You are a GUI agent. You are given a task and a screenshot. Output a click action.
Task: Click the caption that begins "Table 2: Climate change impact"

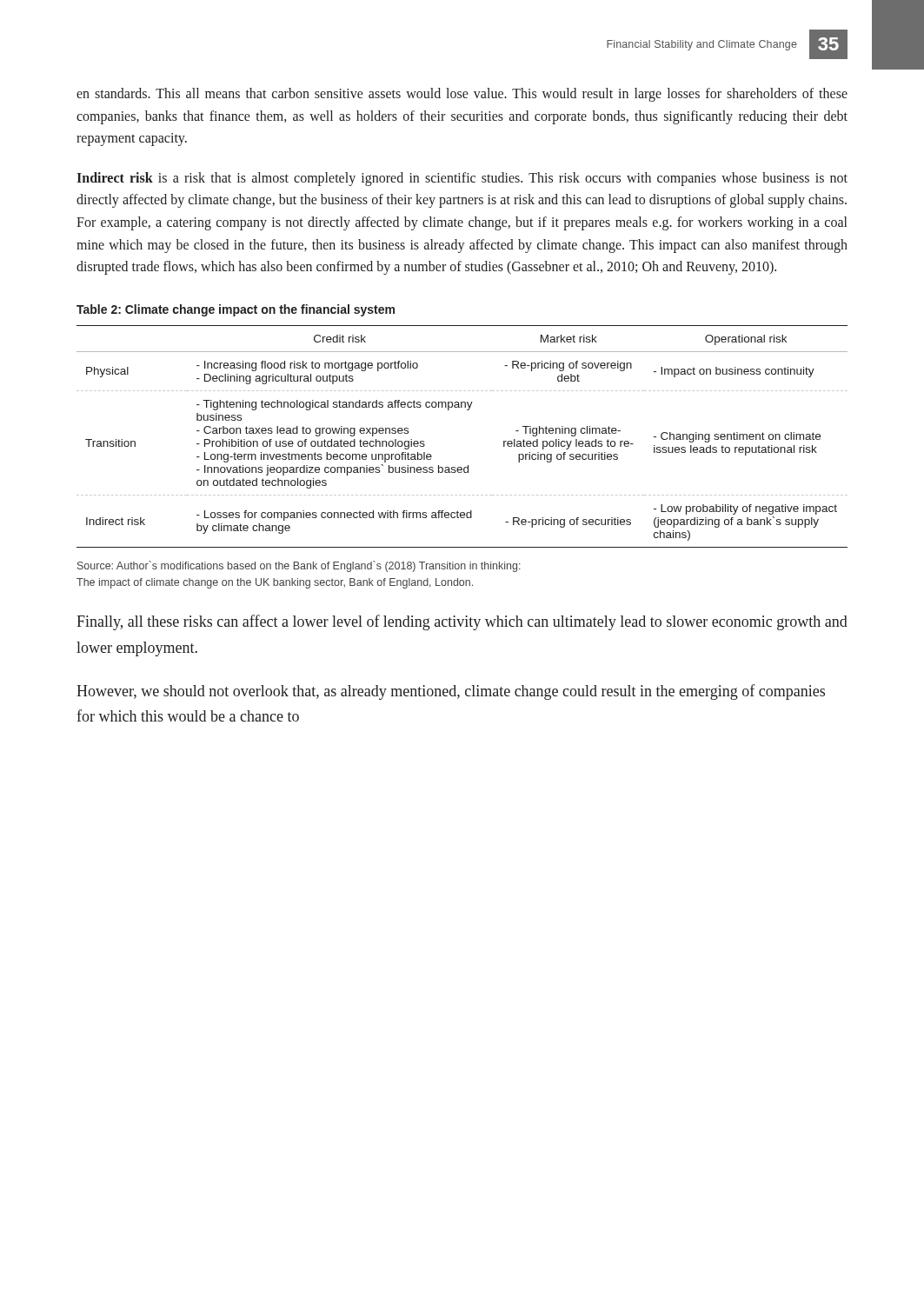(x=236, y=309)
